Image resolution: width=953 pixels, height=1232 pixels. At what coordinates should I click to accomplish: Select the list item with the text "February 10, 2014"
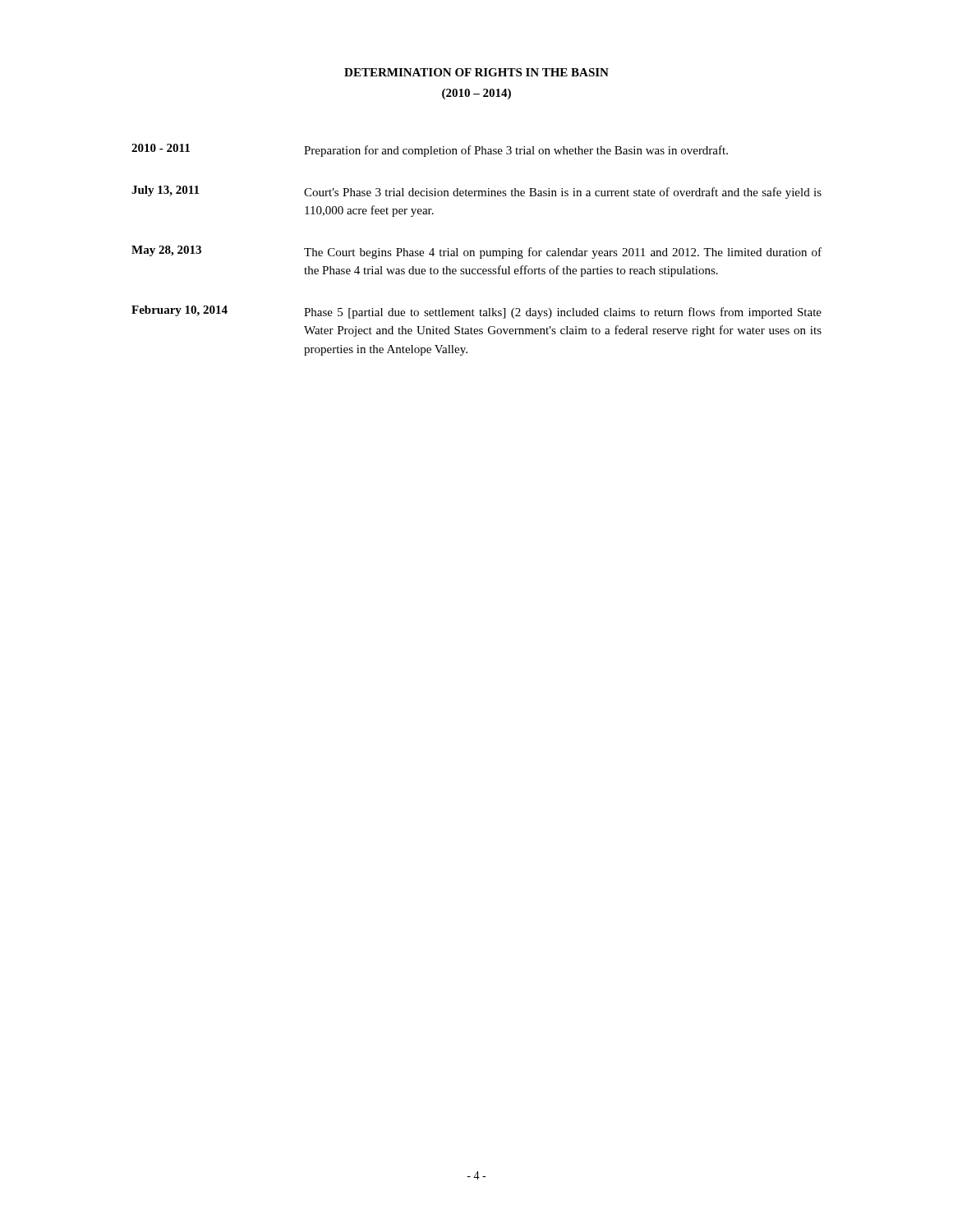[x=476, y=330]
